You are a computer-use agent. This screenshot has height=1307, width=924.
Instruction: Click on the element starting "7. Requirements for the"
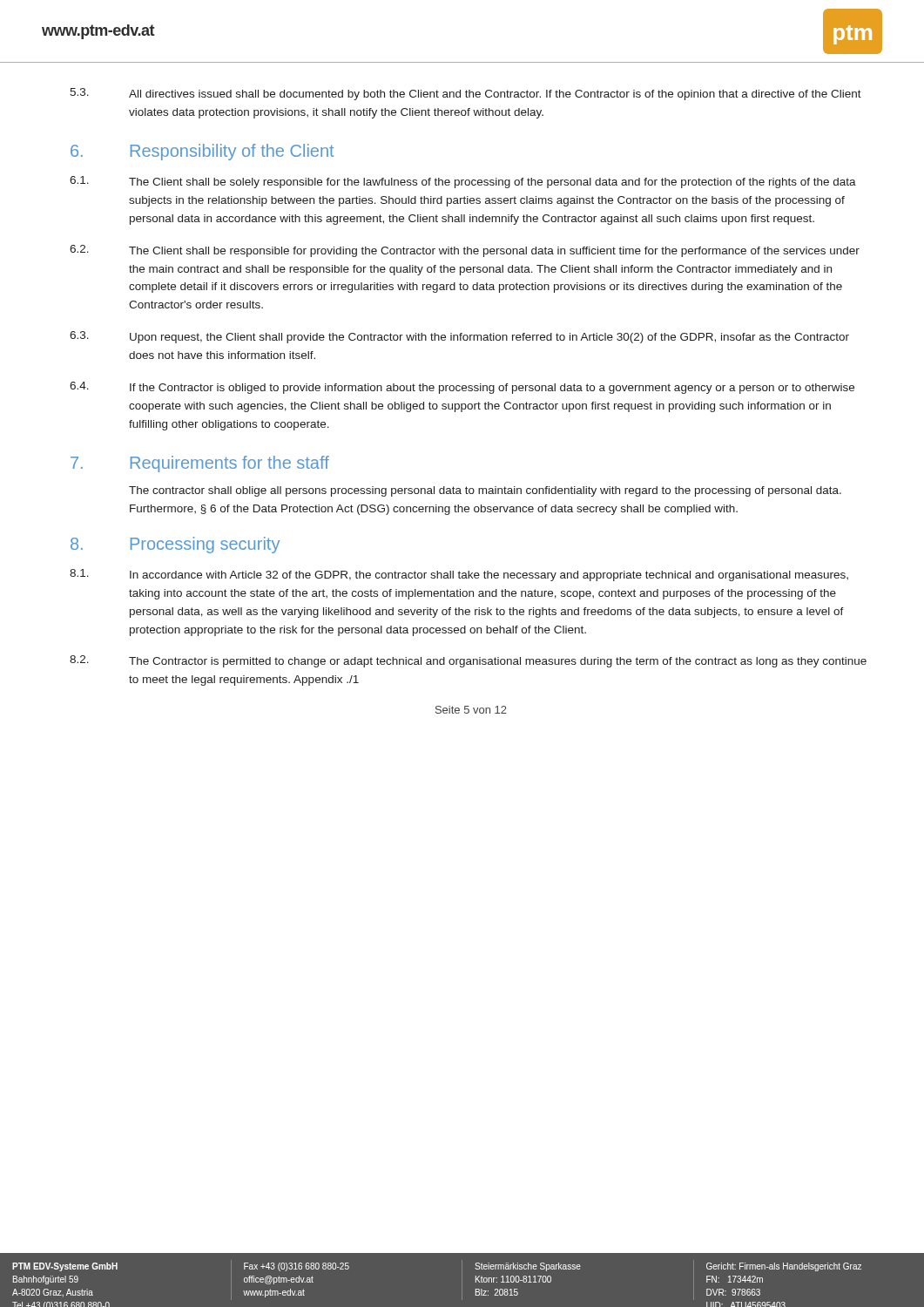199,463
